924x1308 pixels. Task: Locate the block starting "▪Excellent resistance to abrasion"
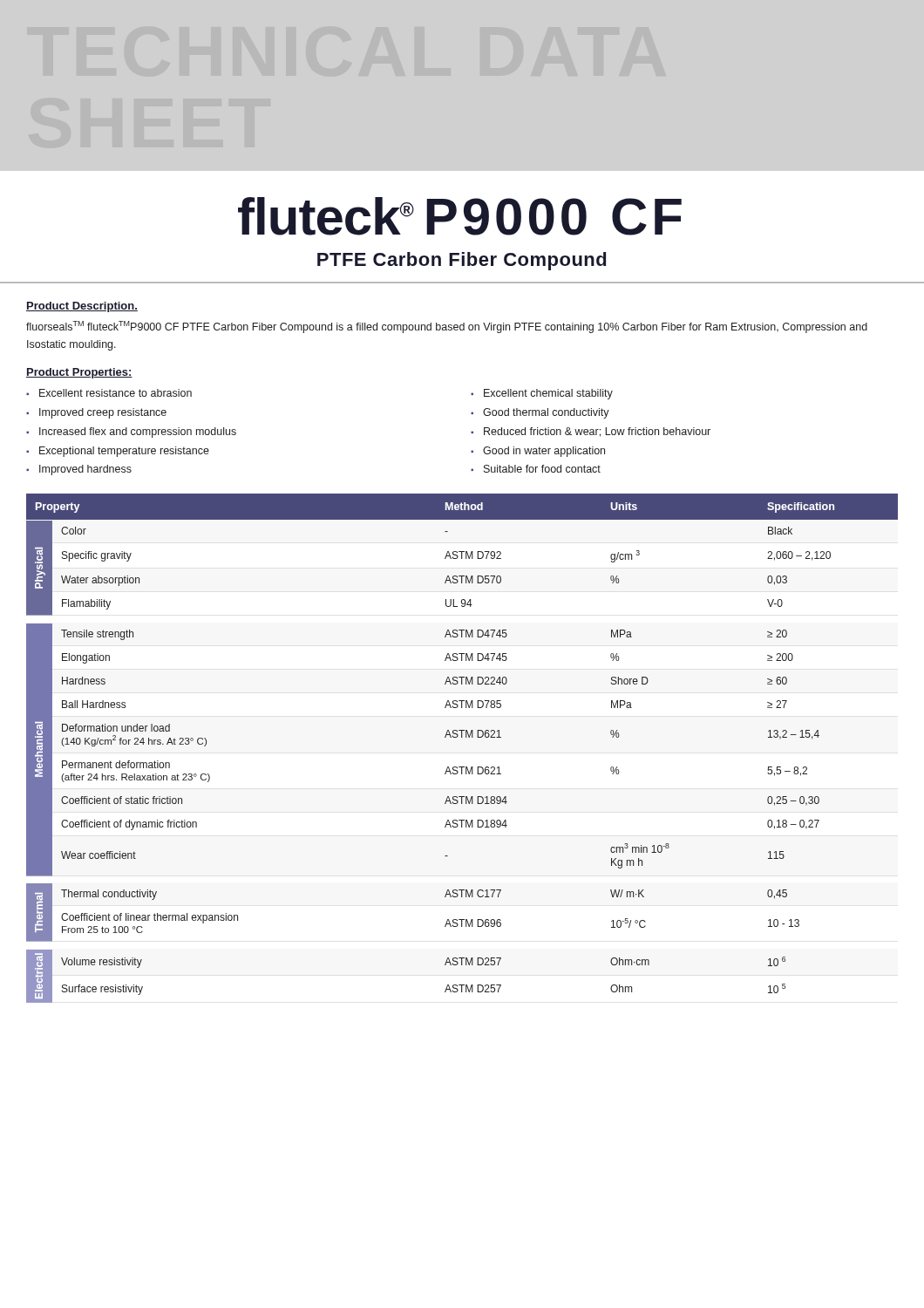coord(109,394)
